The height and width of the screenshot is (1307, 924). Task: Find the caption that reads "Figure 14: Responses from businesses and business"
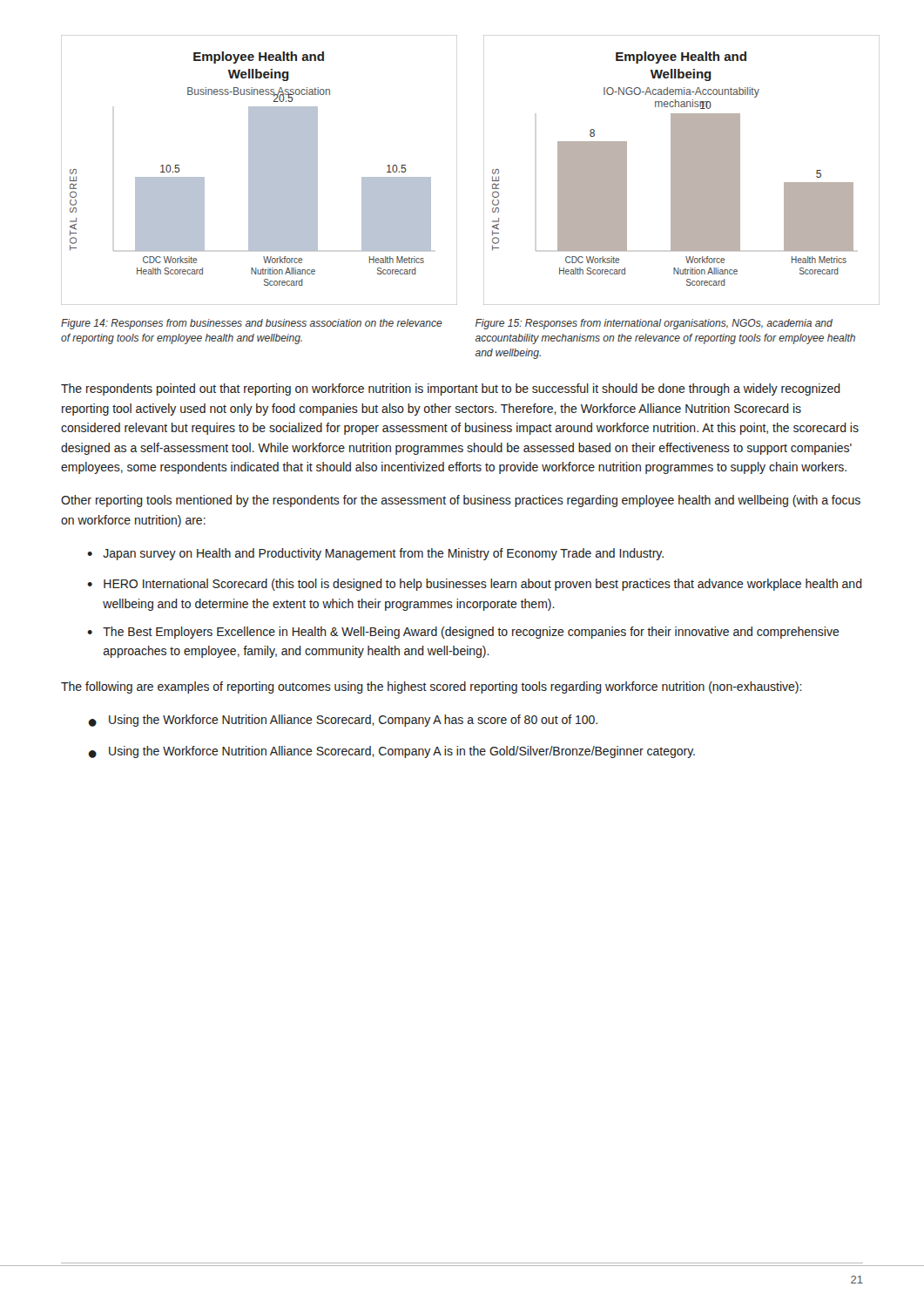(x=252, y=331)
